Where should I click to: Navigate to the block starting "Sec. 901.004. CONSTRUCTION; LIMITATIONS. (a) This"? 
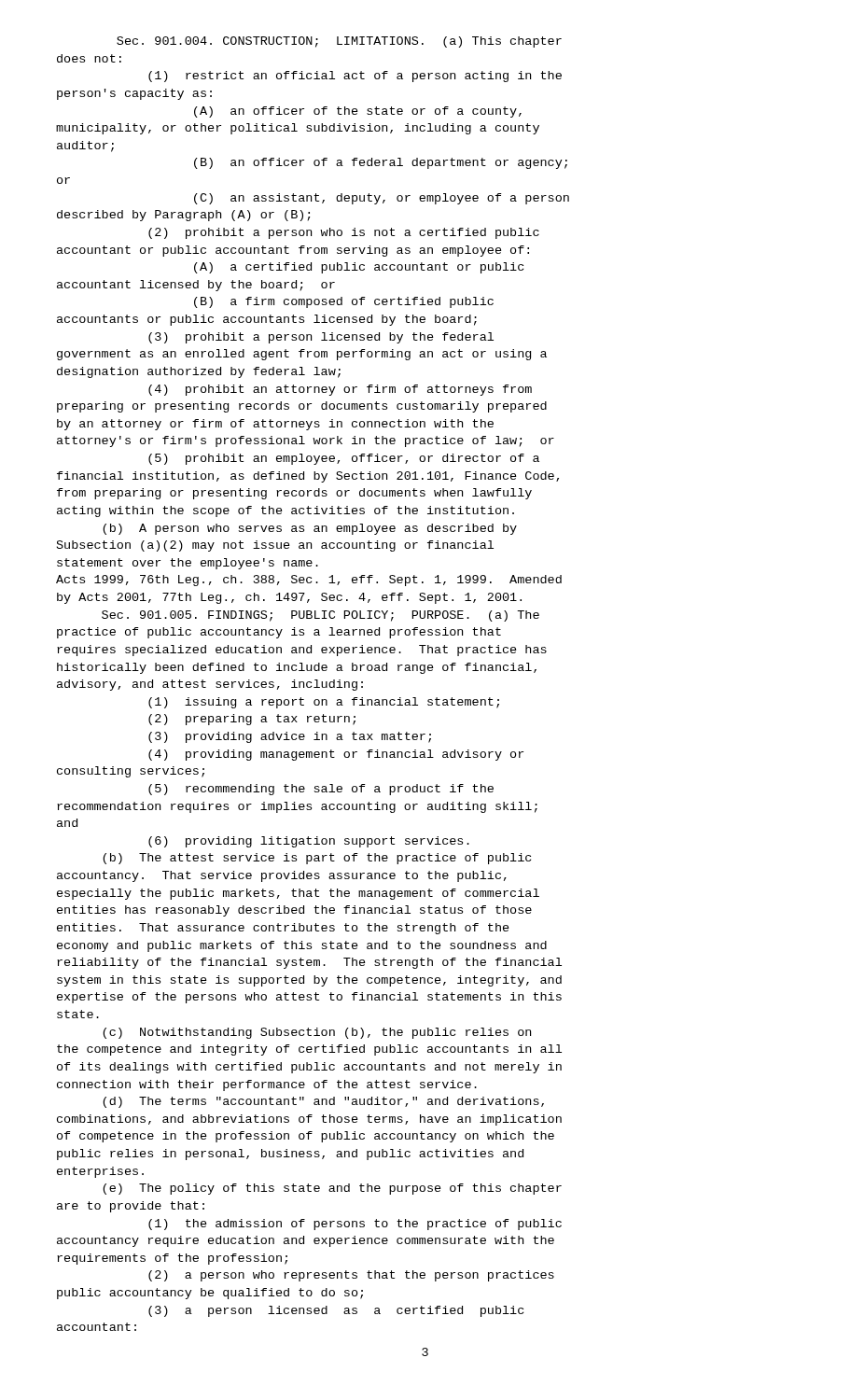(x=313, y=685)
